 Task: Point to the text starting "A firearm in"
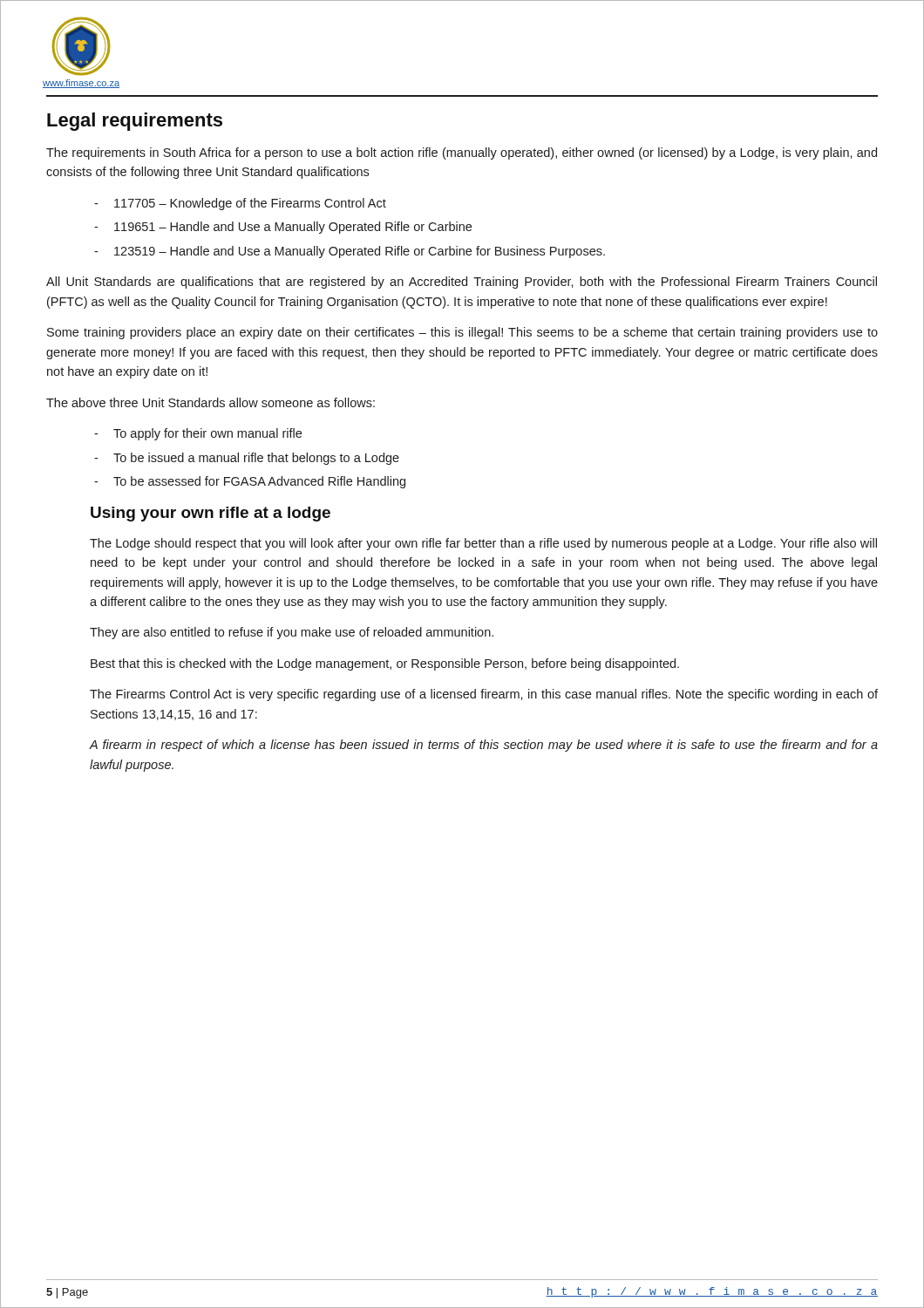point(484,755)
